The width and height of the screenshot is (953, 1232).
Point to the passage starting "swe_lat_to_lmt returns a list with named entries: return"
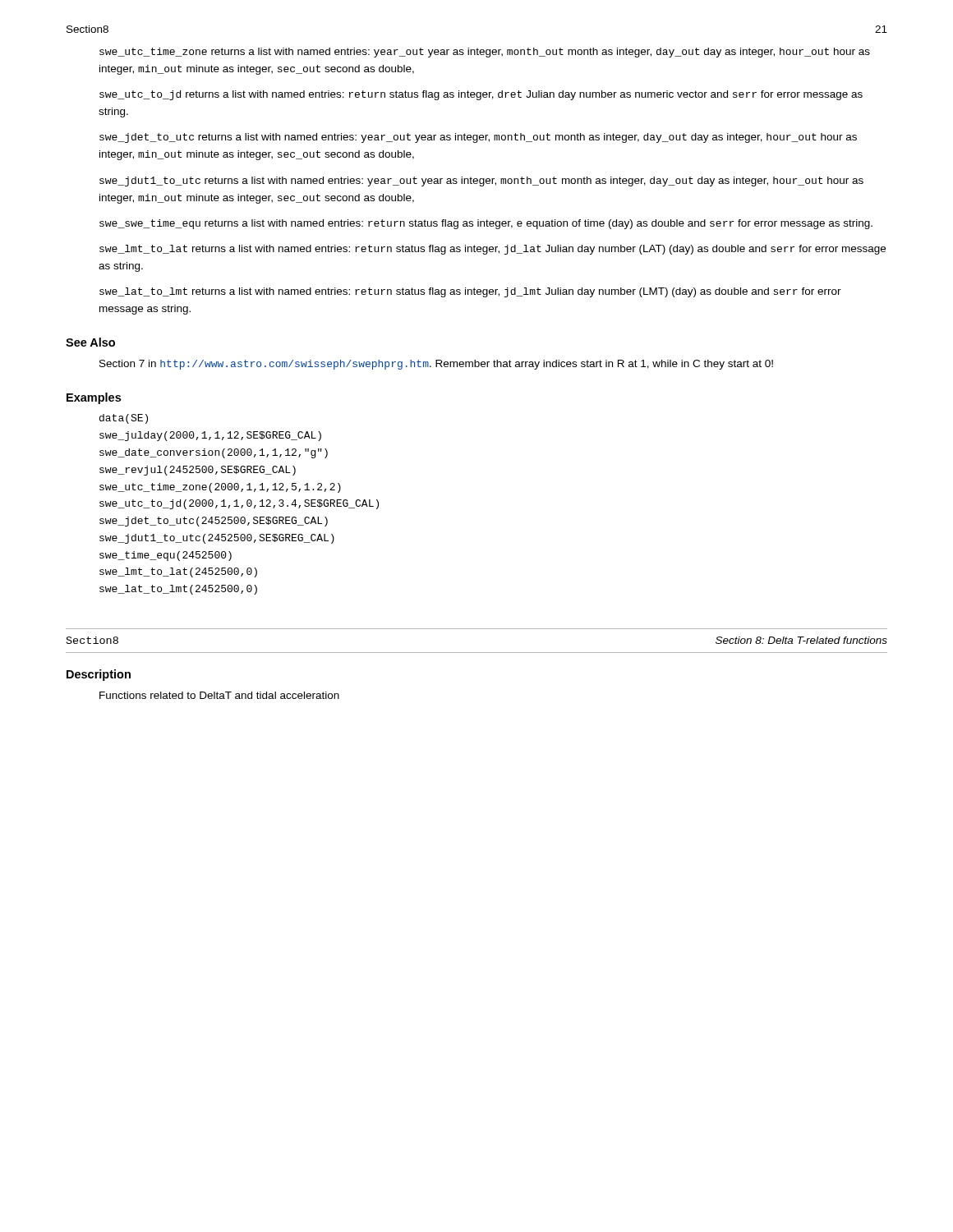tap(470, 300)
